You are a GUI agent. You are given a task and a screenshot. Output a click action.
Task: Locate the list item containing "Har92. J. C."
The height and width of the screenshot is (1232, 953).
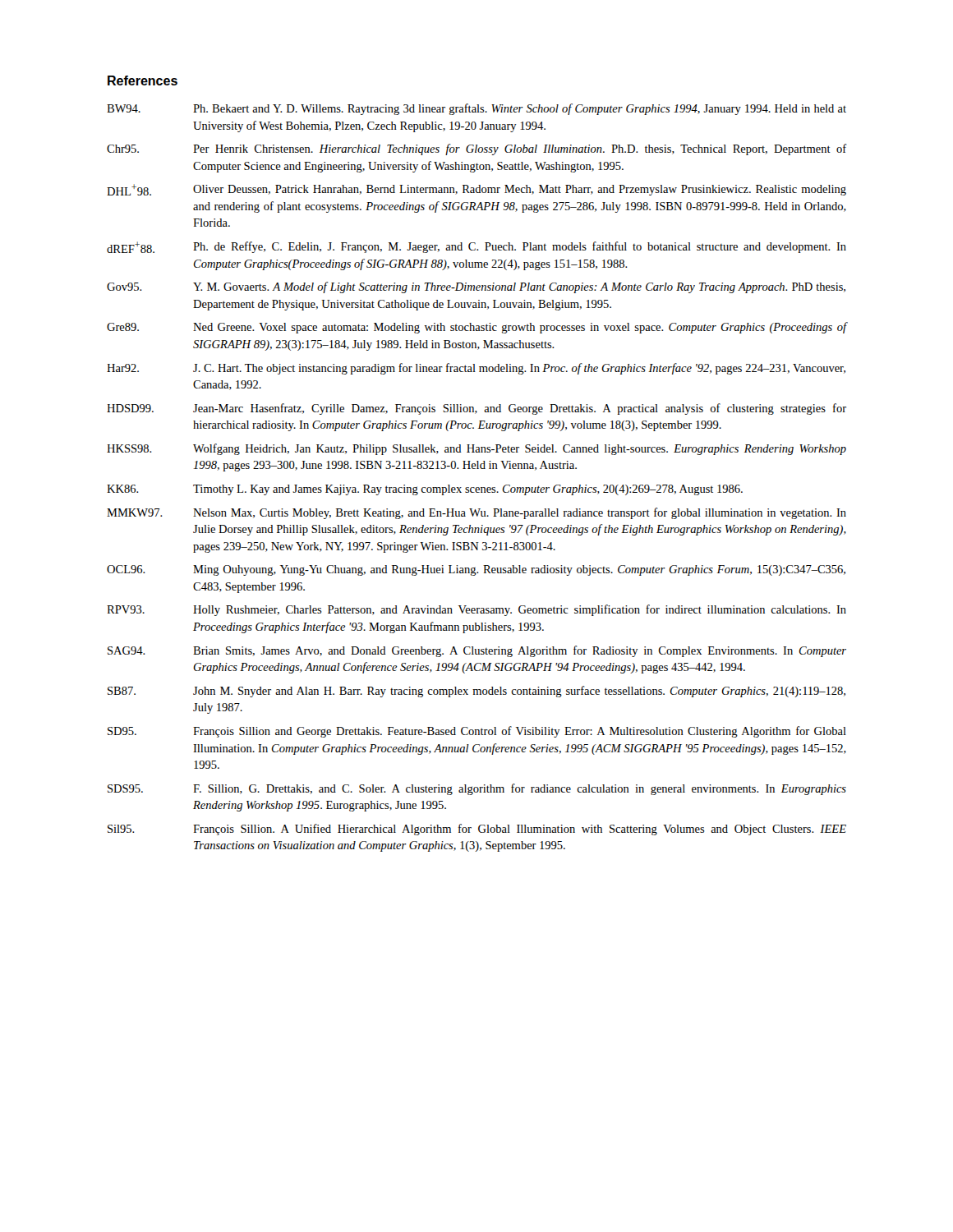[476, 376]
